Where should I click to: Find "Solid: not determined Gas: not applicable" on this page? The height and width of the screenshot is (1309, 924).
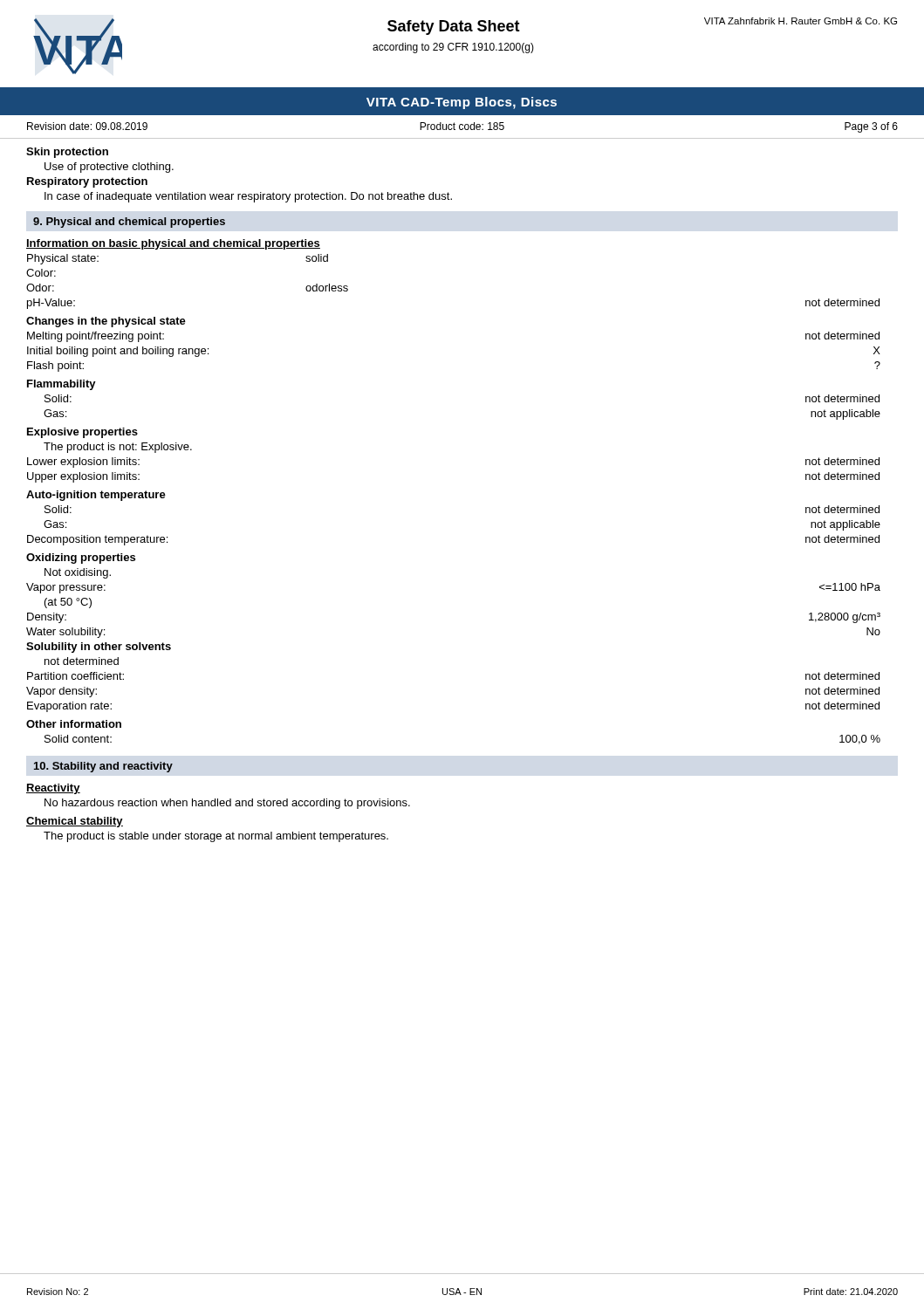click(x=59, y=398)
